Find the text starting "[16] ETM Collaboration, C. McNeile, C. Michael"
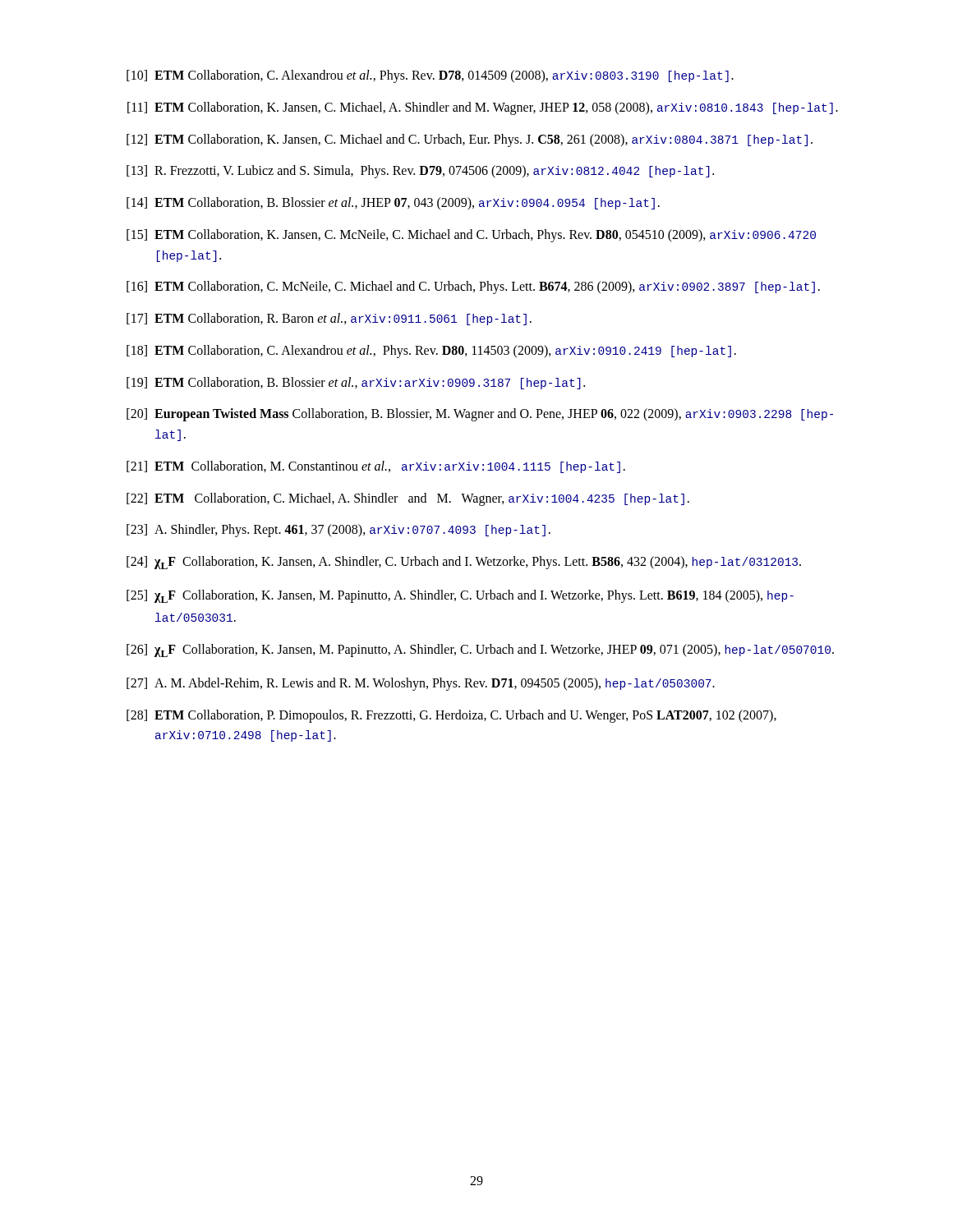 click(476, 287)
